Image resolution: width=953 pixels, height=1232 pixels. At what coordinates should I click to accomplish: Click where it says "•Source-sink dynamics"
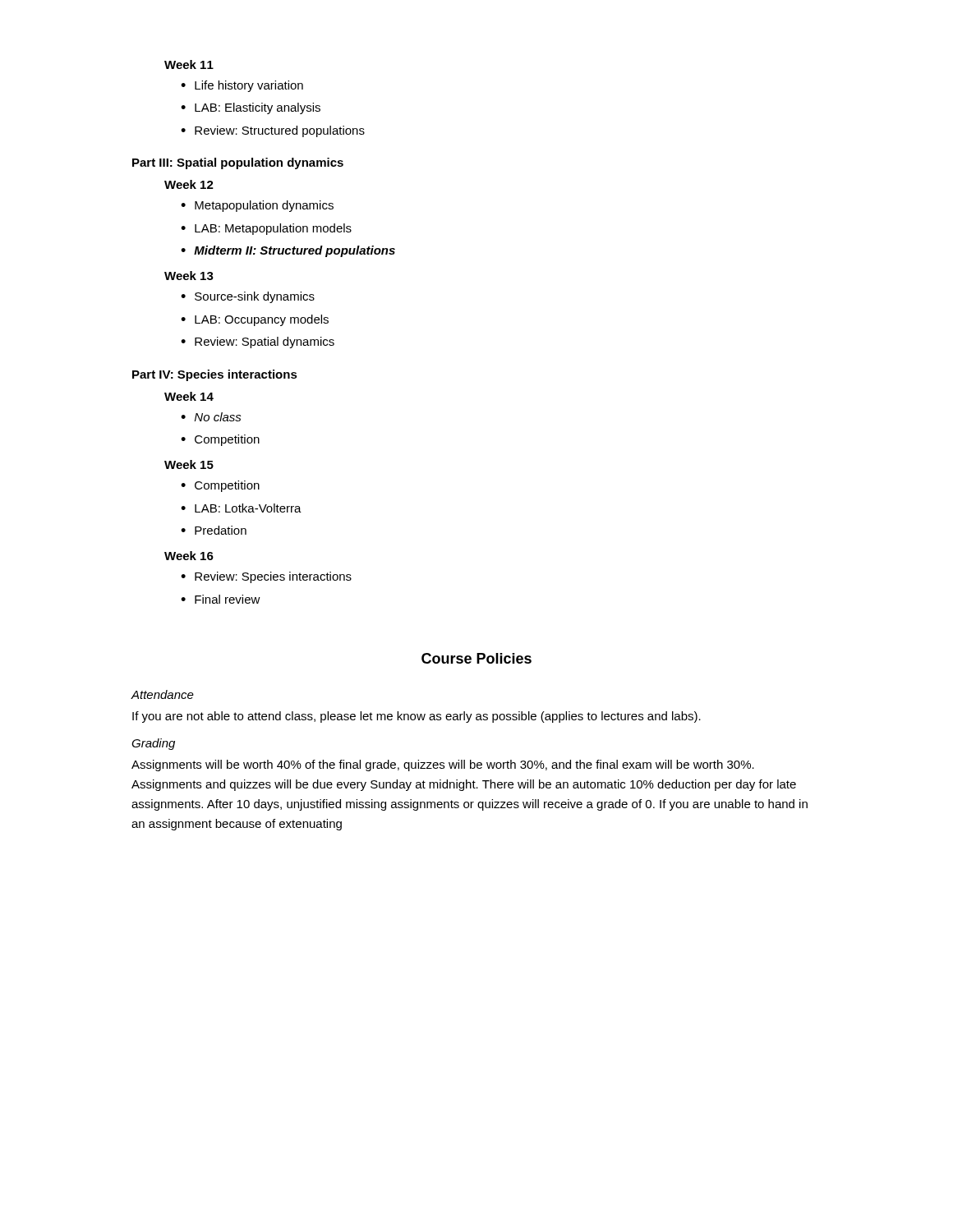248,297
